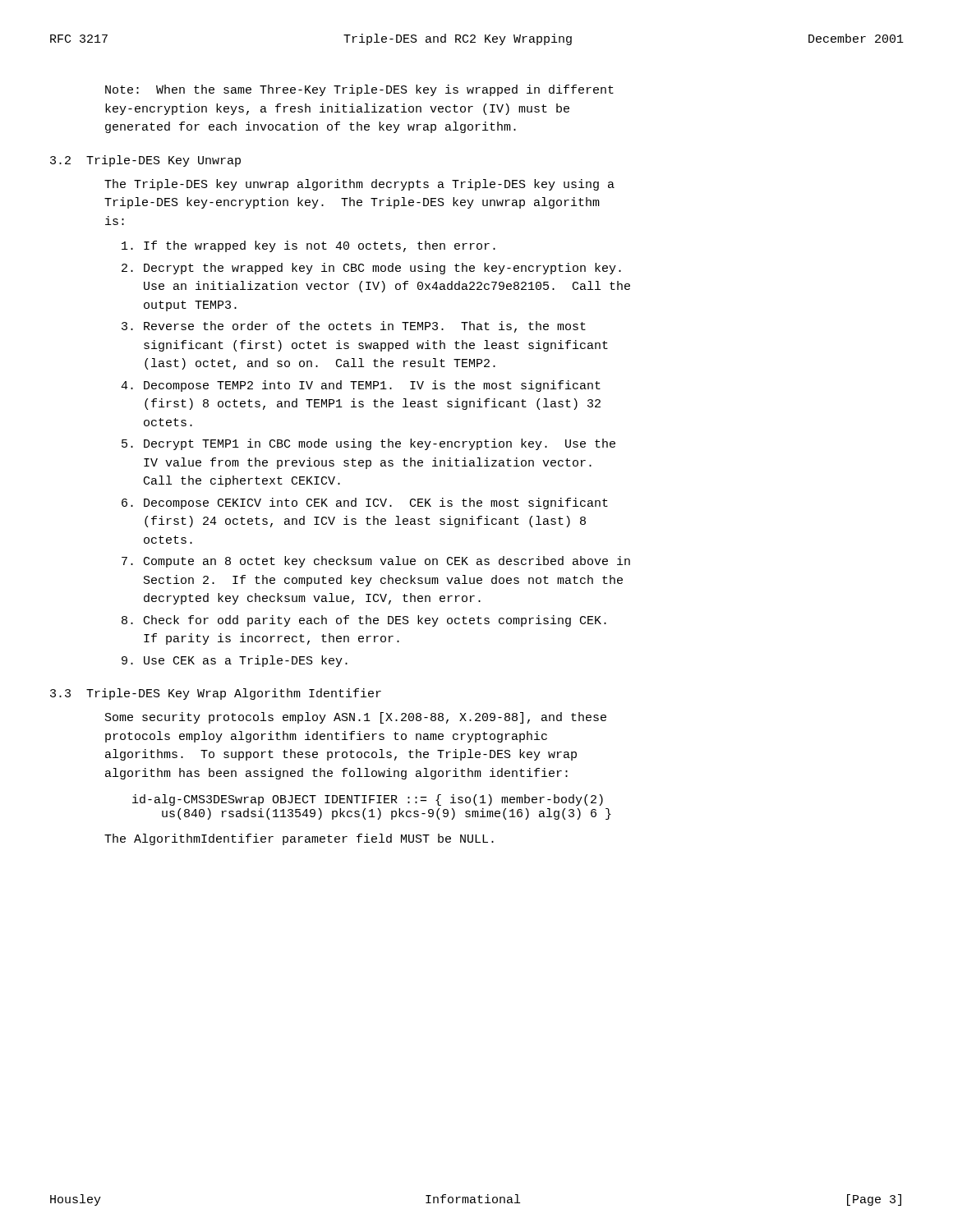Point to the passage starting "9. Use CEK as a Triple-DES"

224,661
